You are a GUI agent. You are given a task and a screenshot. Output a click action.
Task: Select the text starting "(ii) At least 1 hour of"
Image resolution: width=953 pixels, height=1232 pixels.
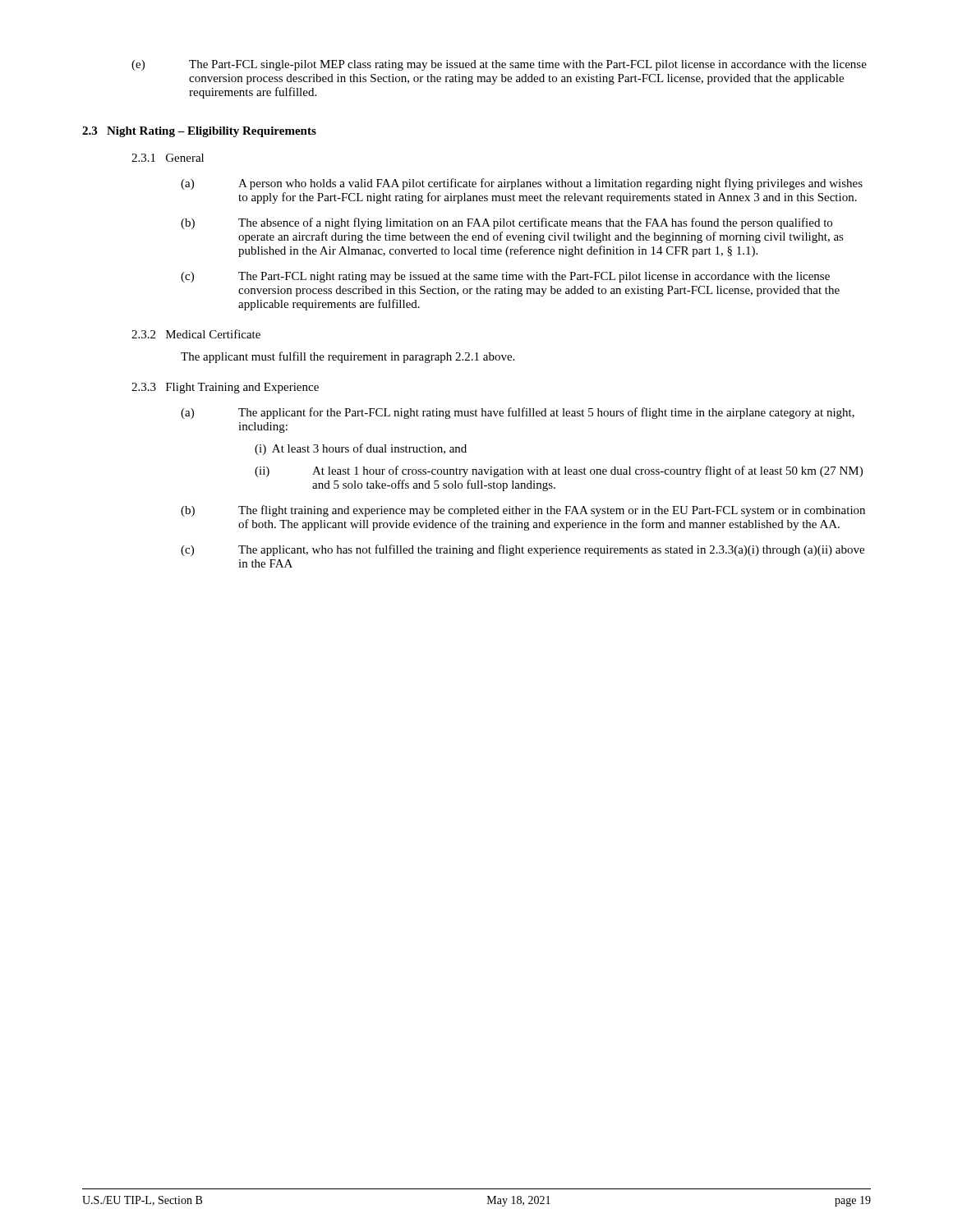(563, 478)
